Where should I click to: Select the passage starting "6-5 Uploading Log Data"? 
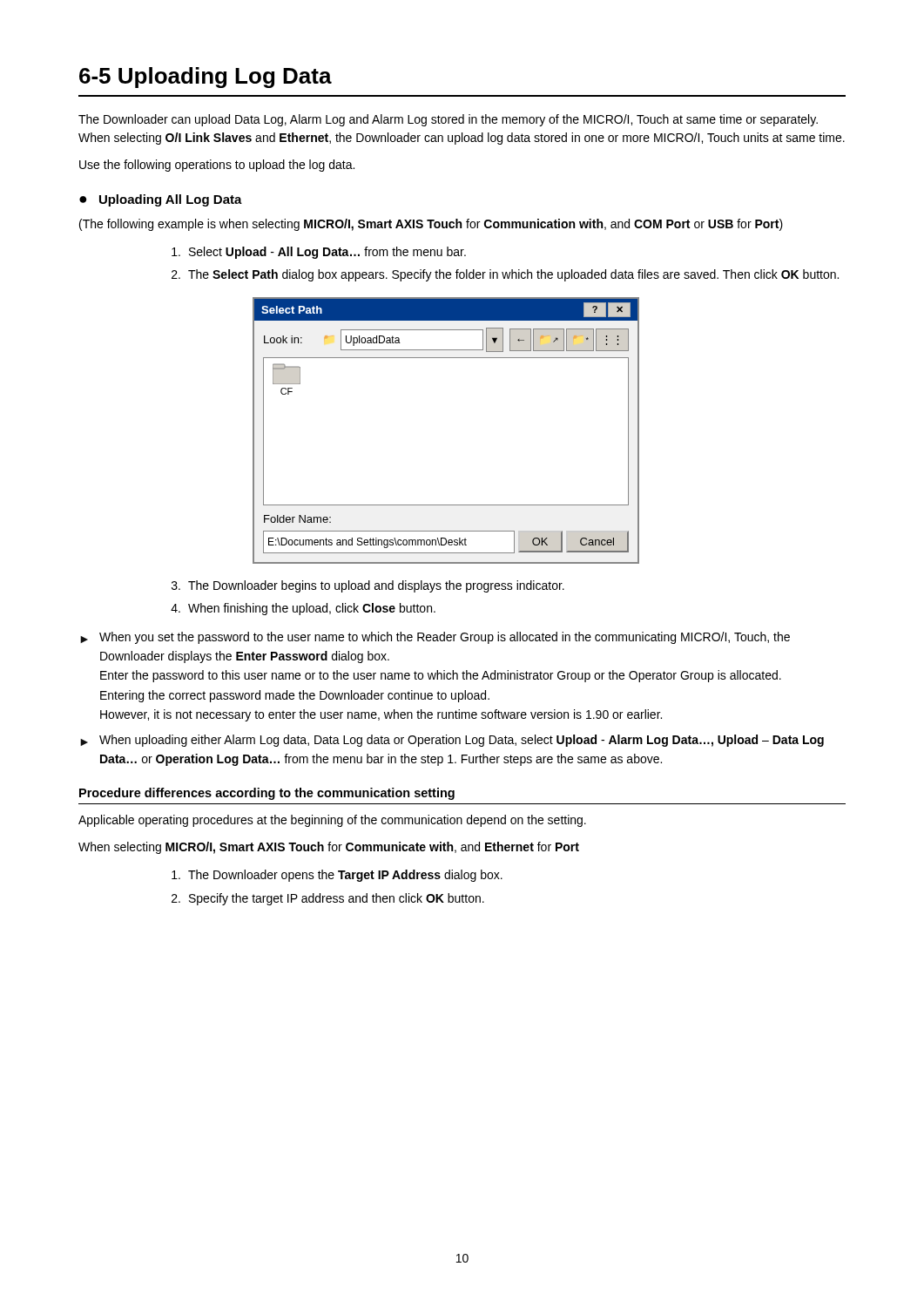(206, 78)
